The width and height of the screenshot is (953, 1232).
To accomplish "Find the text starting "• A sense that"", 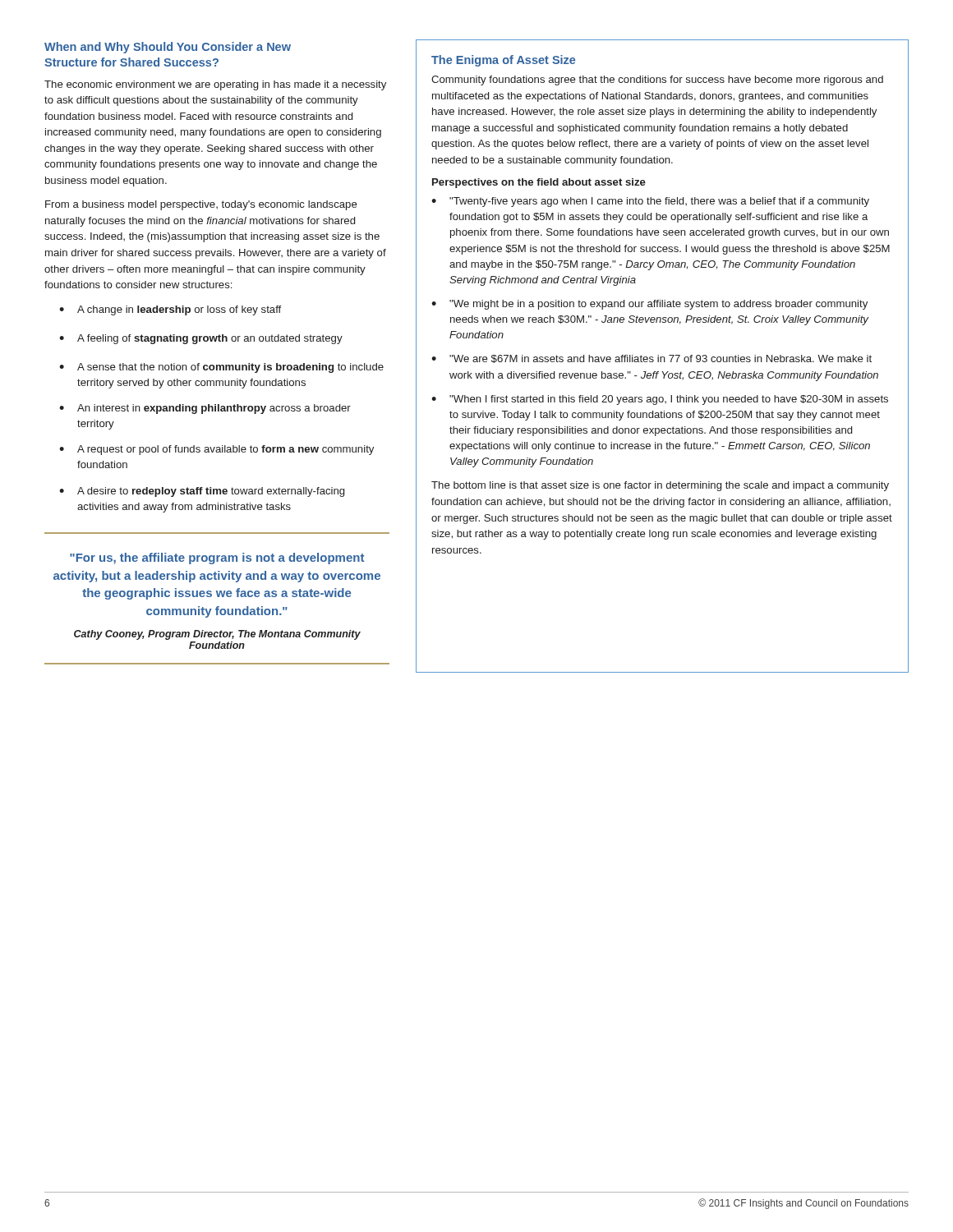I will point(224,374).
